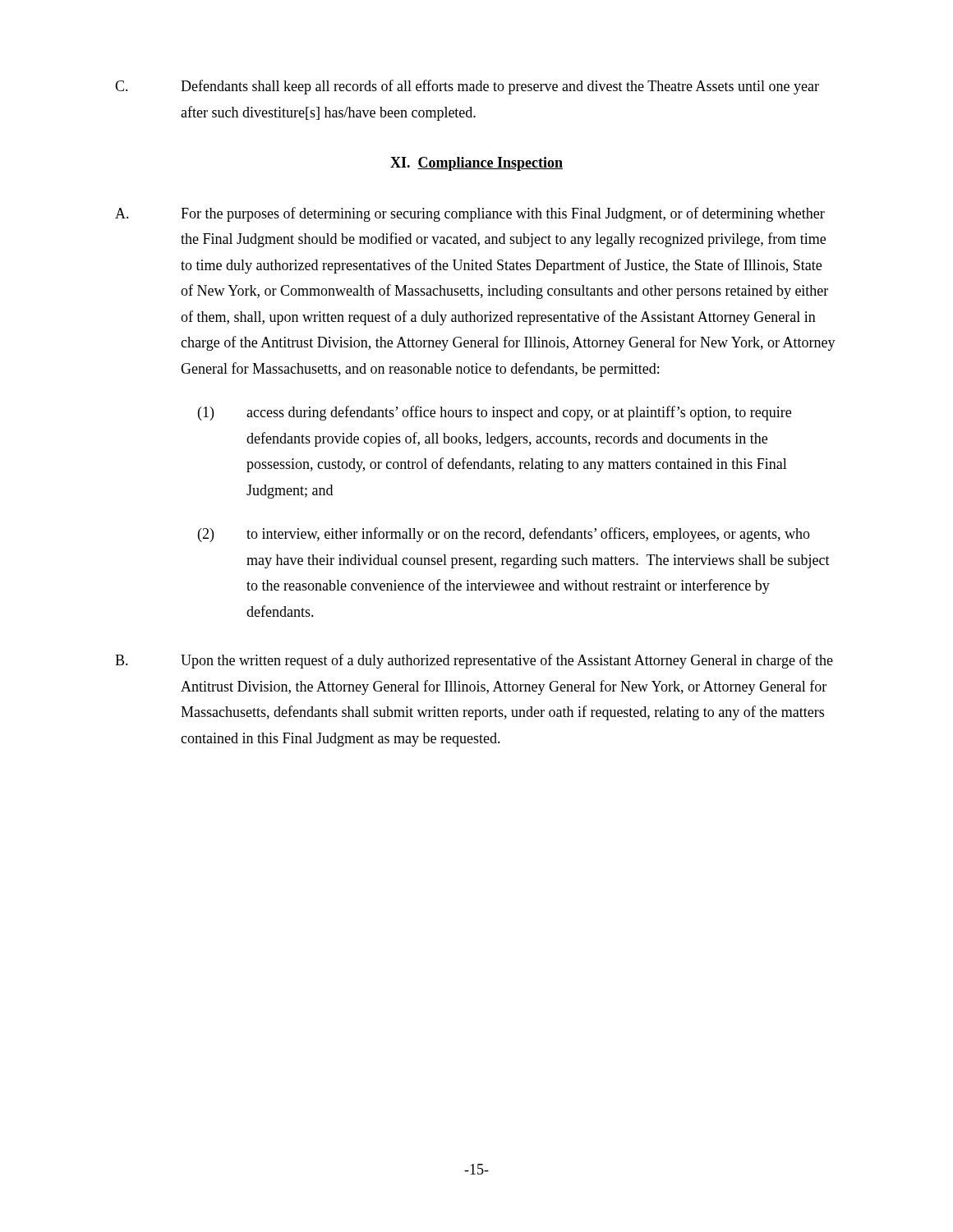Viewport: 953px width, 1232px height.
Task: Find the block starting "A. For the purposes of determining"
Action: pyautogui.click(x=476, y=291)
